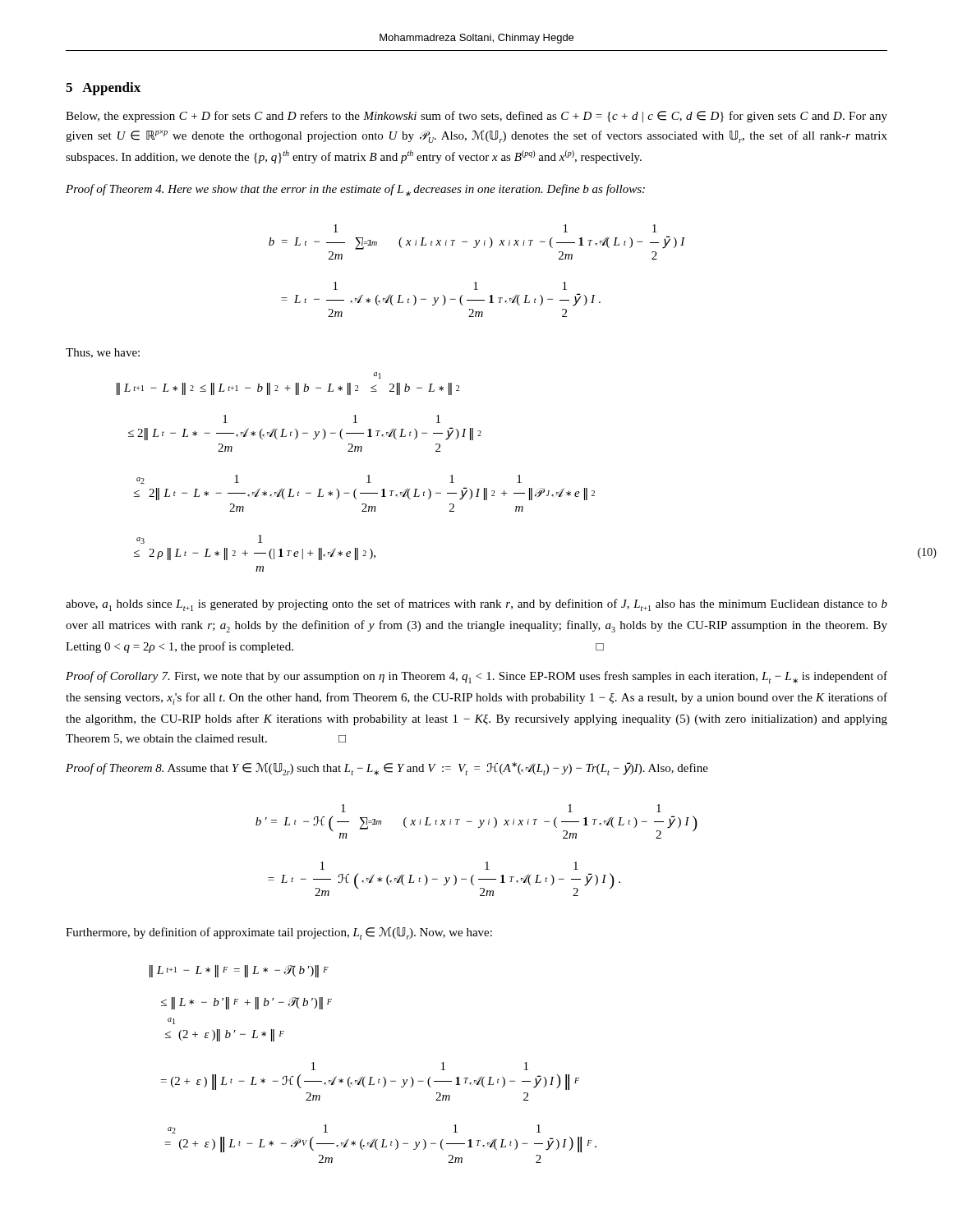Viewport: 953px width, 1232px height.
Task: Select the formula that reads "b′ = Lt"
Action: [343, 808]
